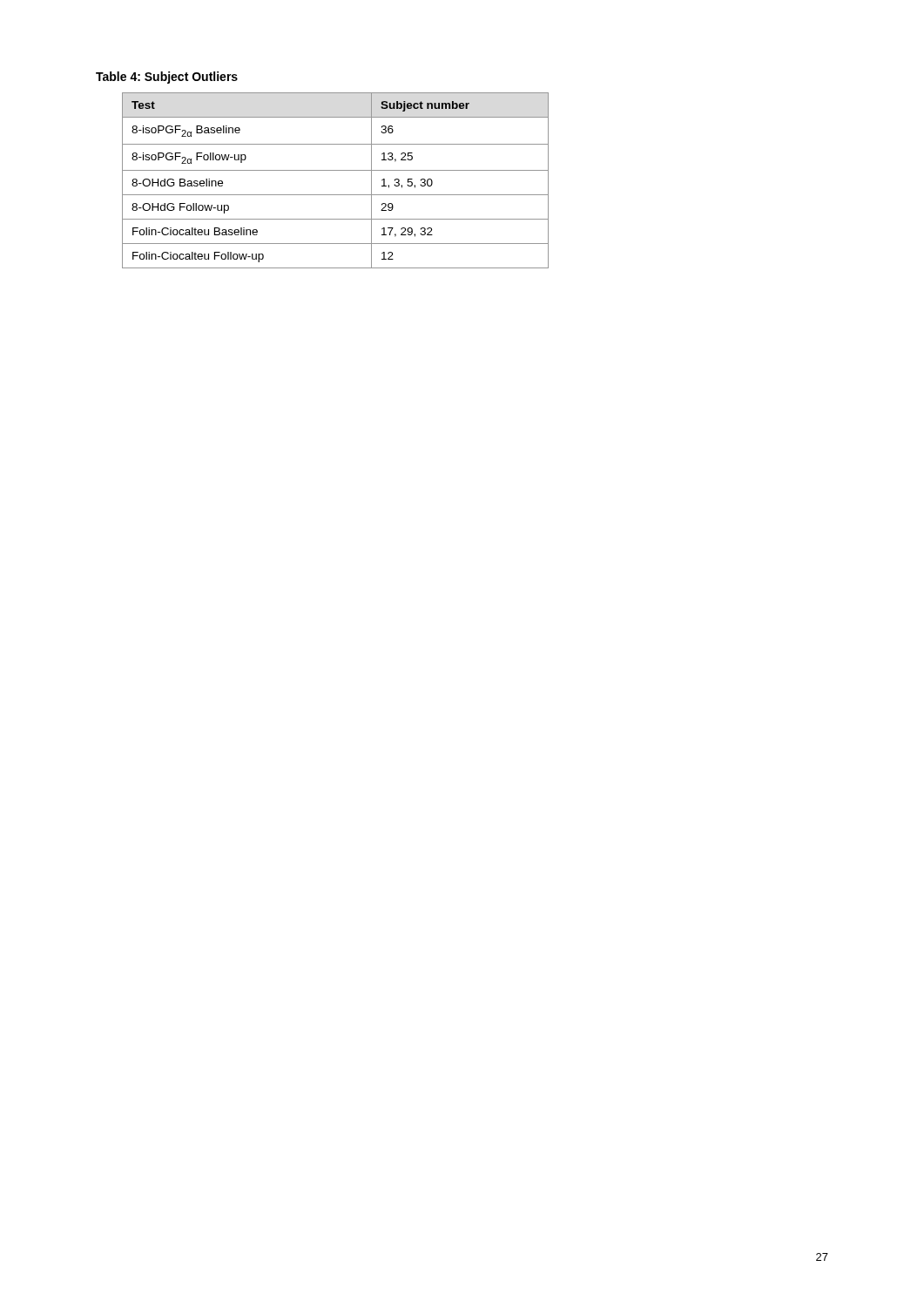
Task: Find the block starting "Table 4: Subject"
Action: tap(167, 77)
